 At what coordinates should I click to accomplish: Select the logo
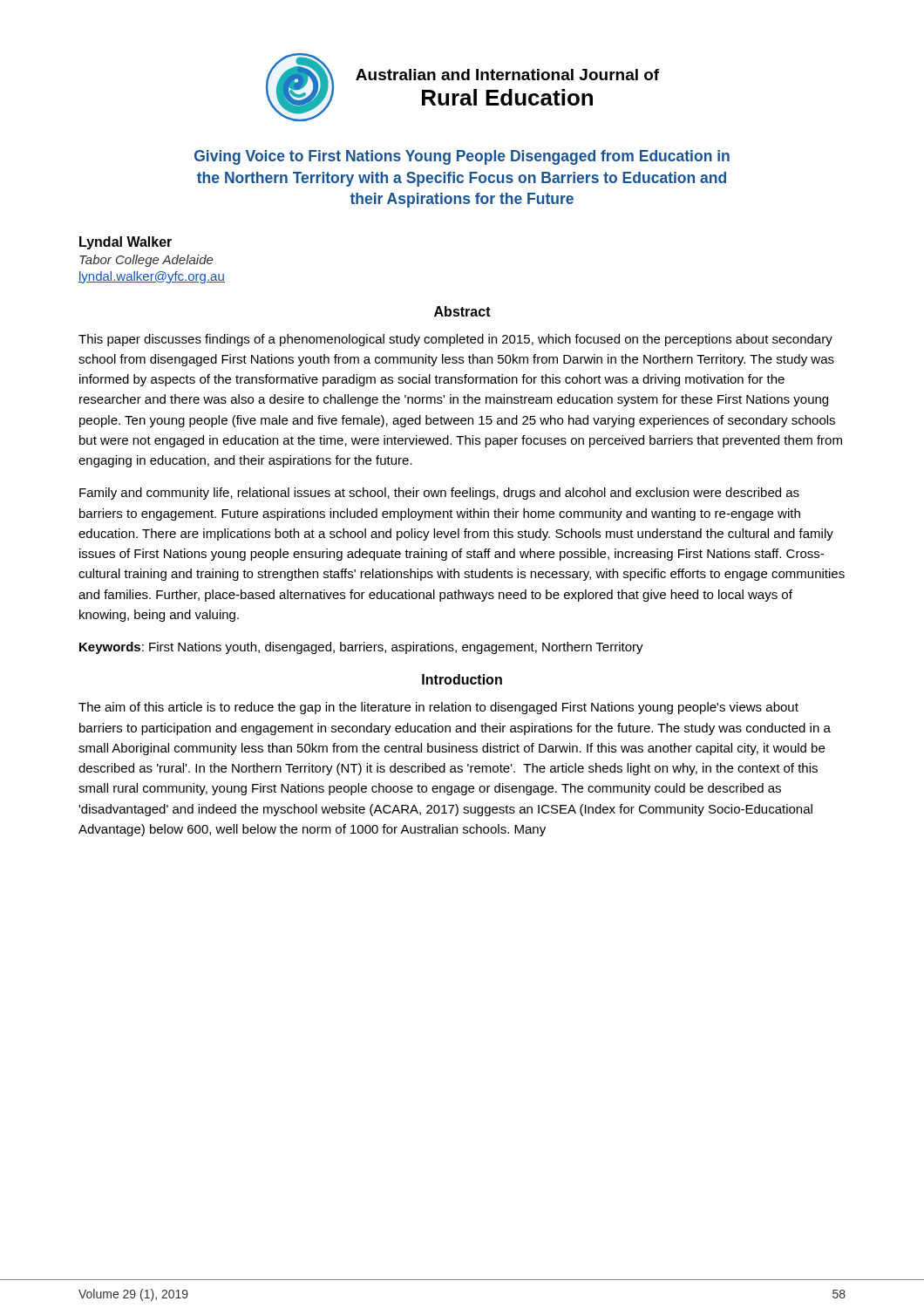tap(300, 88)
